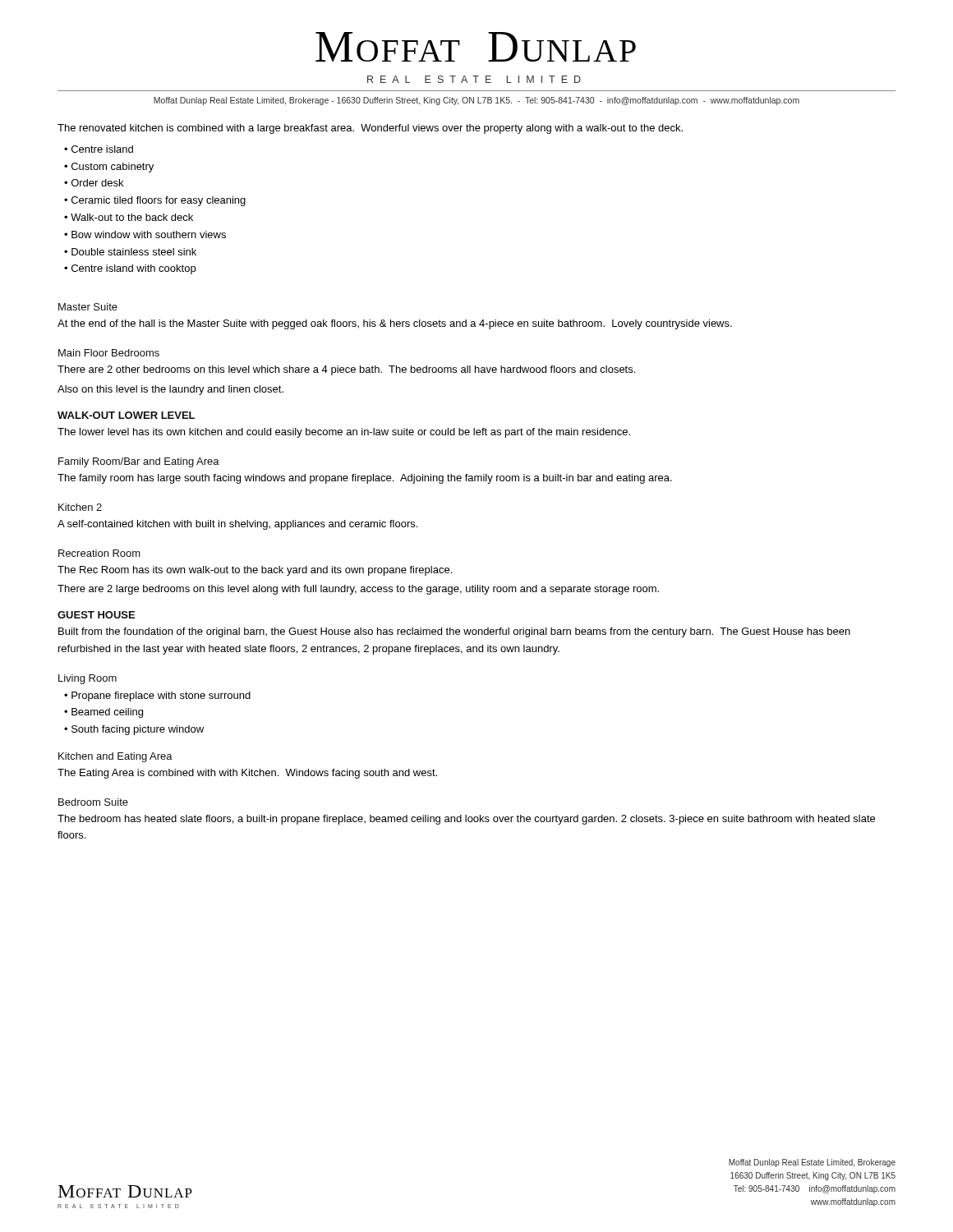
Task: Click where it says "Main Floor Bedrooms"
Action: coord(109,353)
